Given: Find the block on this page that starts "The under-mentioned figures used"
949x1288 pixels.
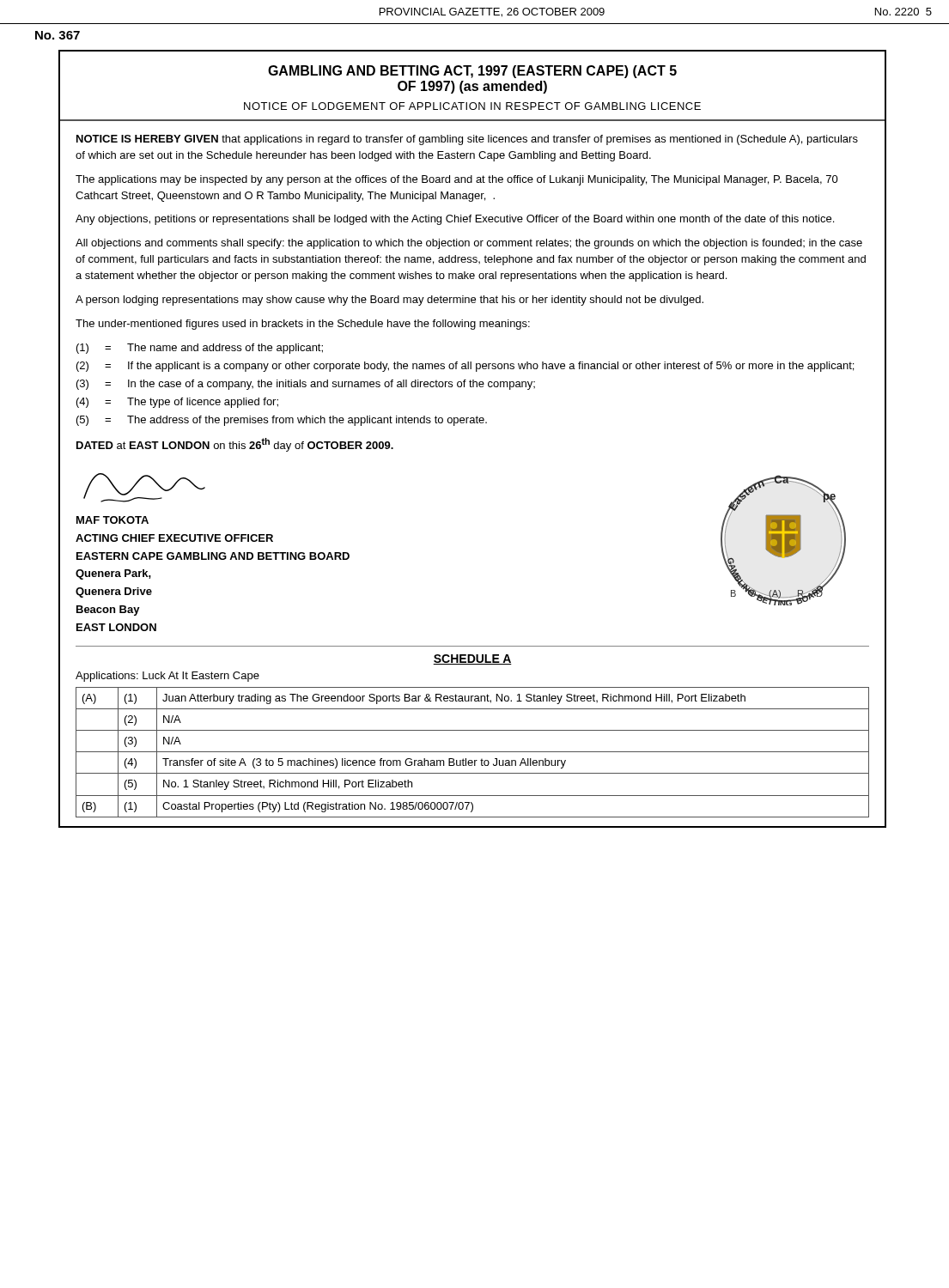Looking at the screenshot, I should point(303,323).
